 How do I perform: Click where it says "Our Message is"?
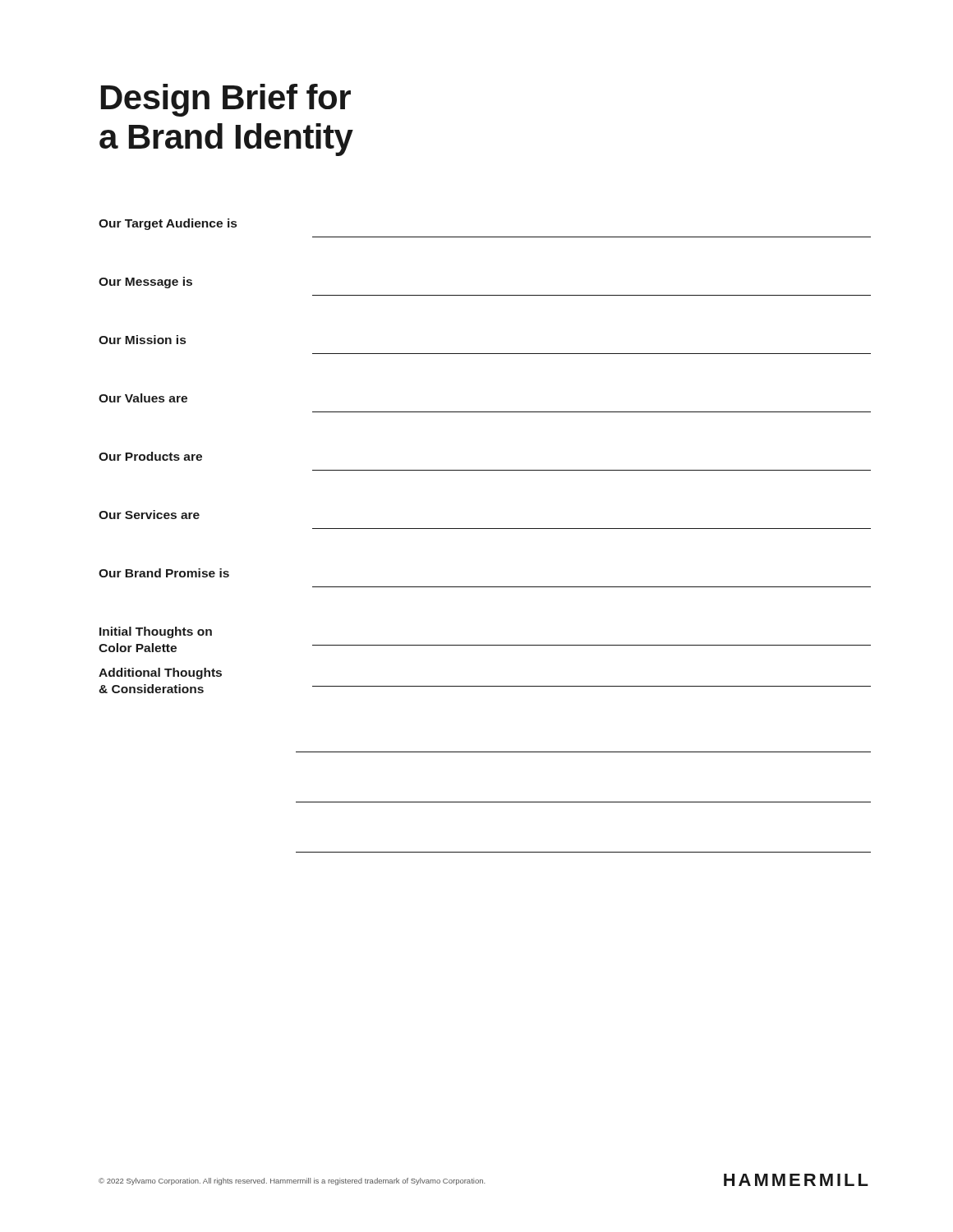[x=485, y=284]
